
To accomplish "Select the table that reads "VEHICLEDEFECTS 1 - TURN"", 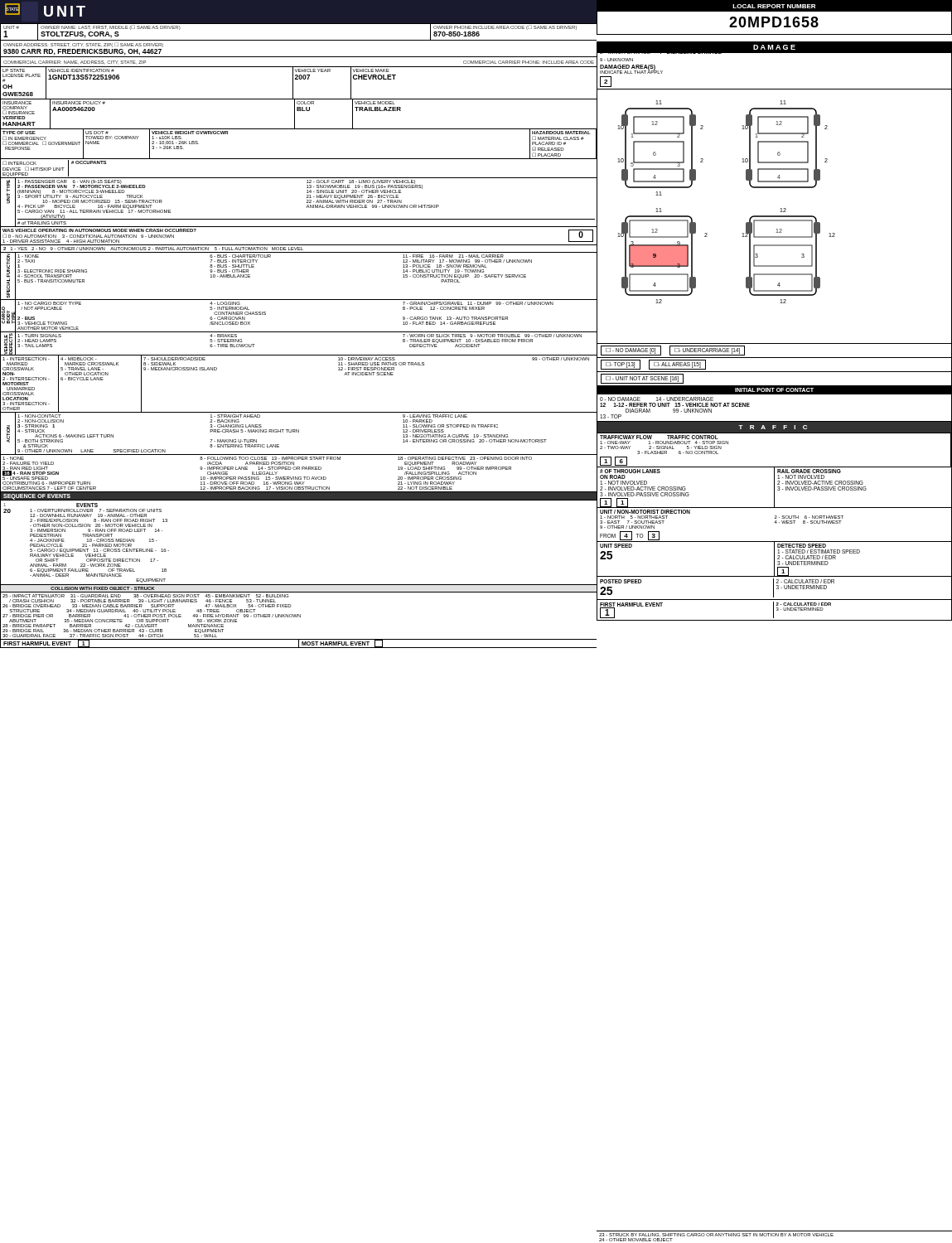I will [x=299, y=344].
